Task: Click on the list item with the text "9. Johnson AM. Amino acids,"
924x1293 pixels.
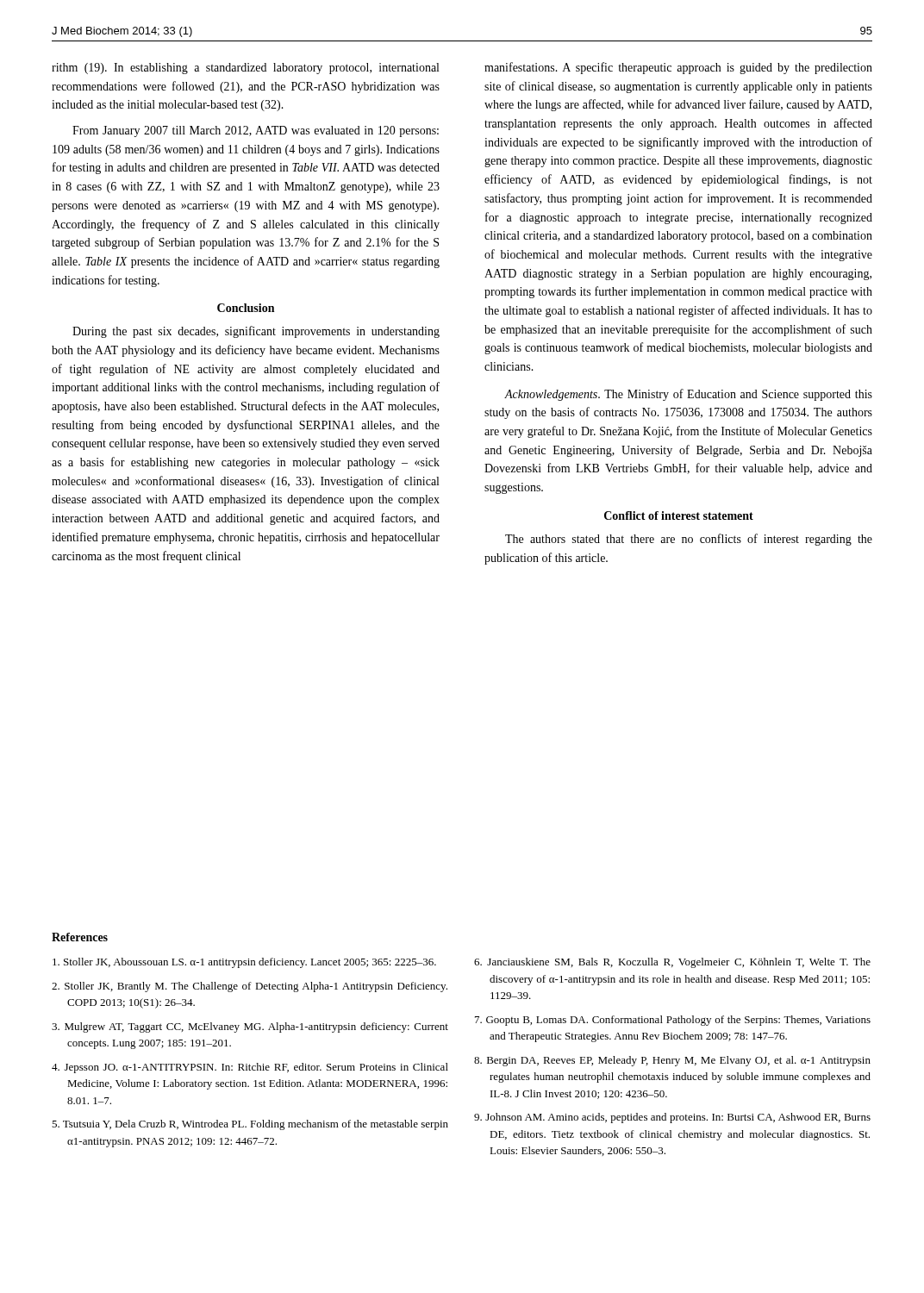Action: (x=672, y=1134)
